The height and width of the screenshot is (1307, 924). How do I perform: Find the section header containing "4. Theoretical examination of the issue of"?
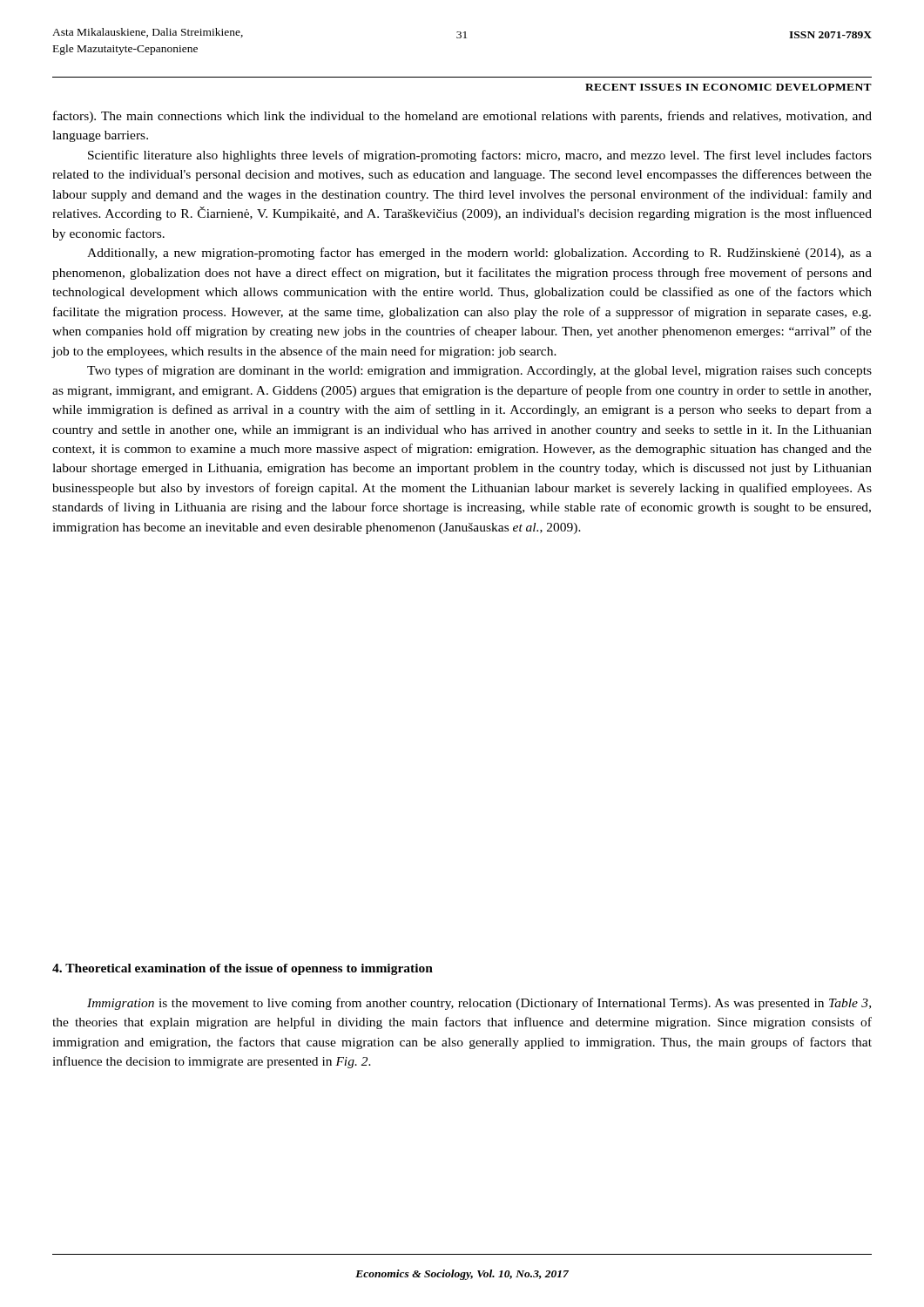(243, 968)
